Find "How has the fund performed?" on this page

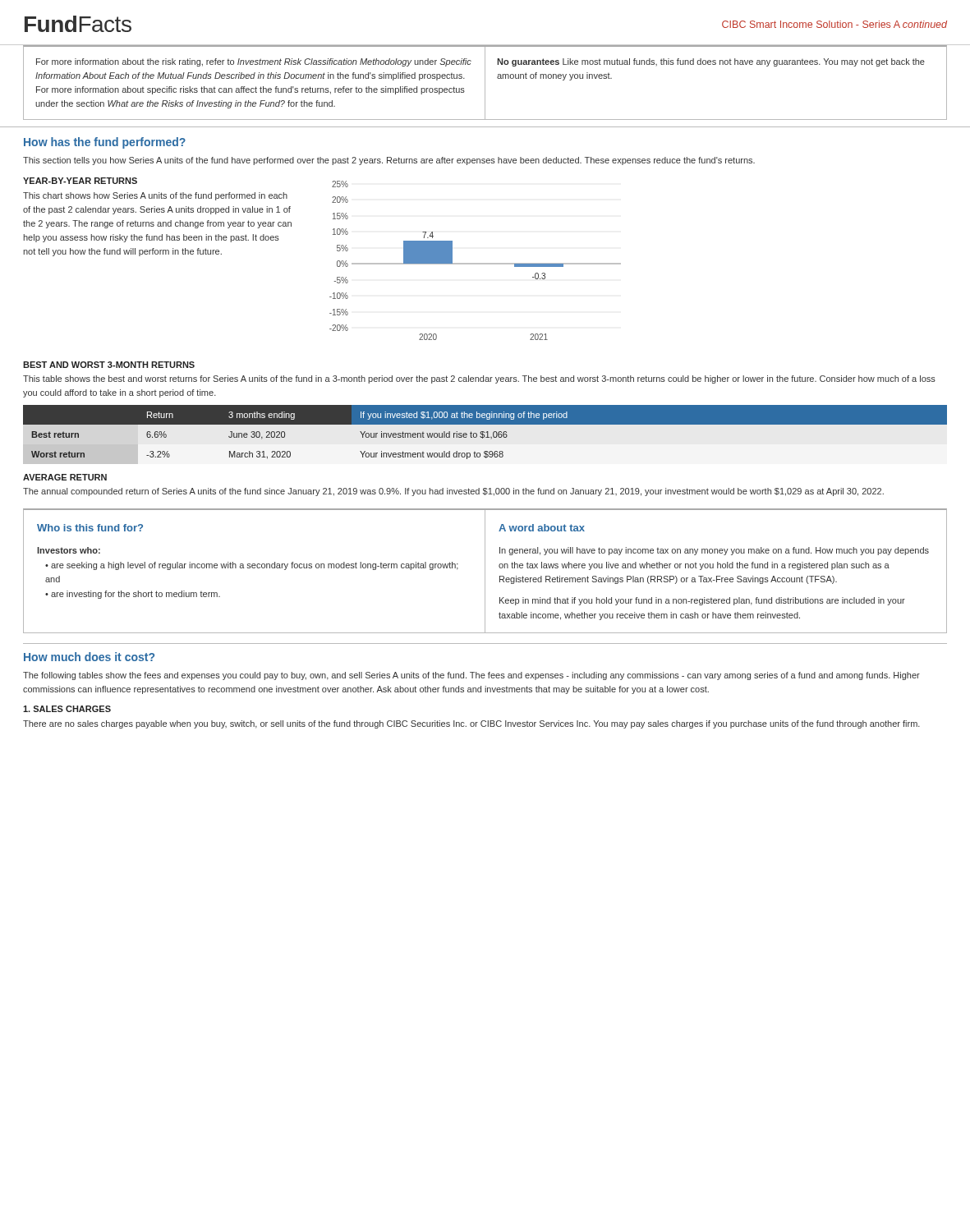(104, 142)
